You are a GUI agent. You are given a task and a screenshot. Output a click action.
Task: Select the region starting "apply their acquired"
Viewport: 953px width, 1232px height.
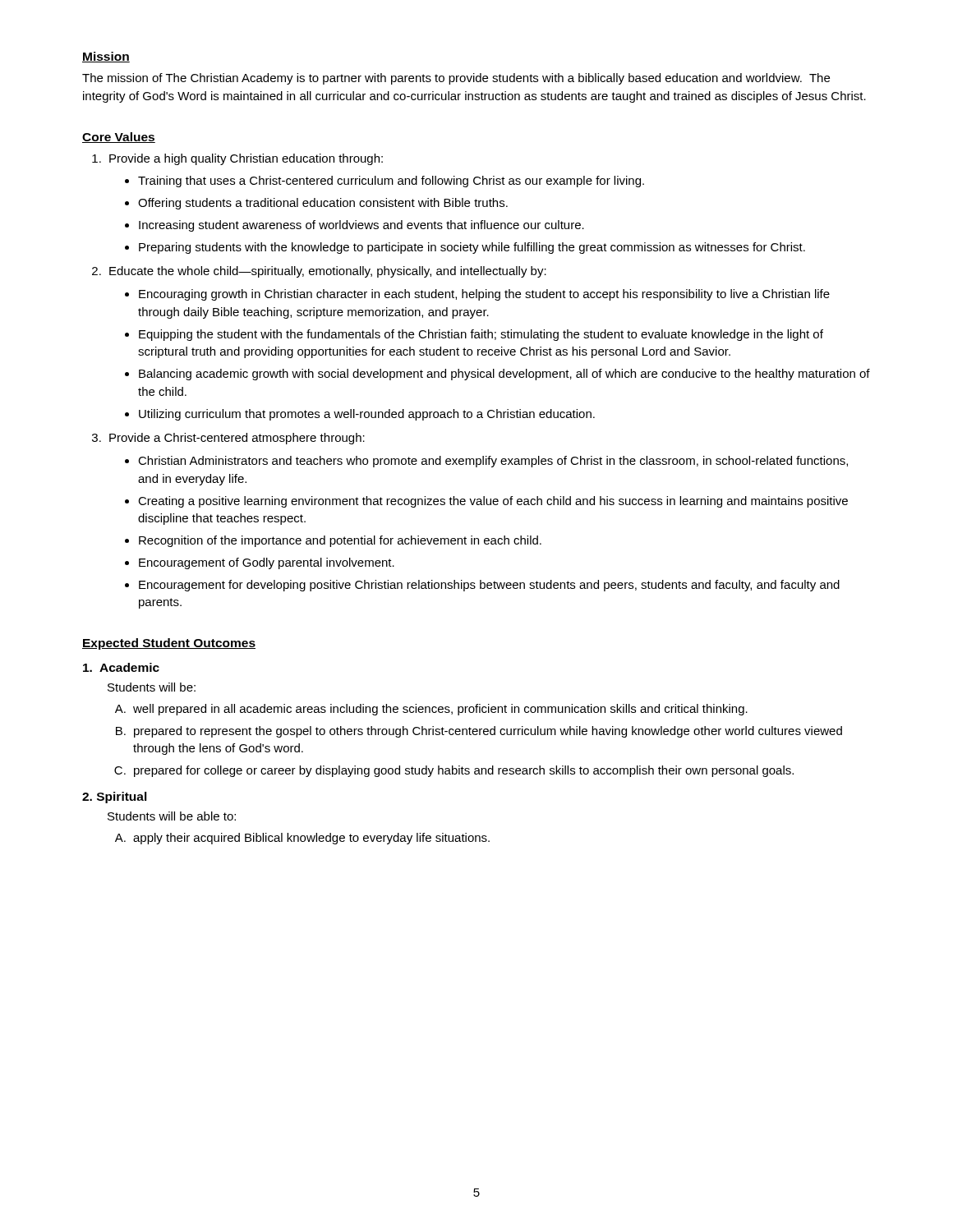312,837
